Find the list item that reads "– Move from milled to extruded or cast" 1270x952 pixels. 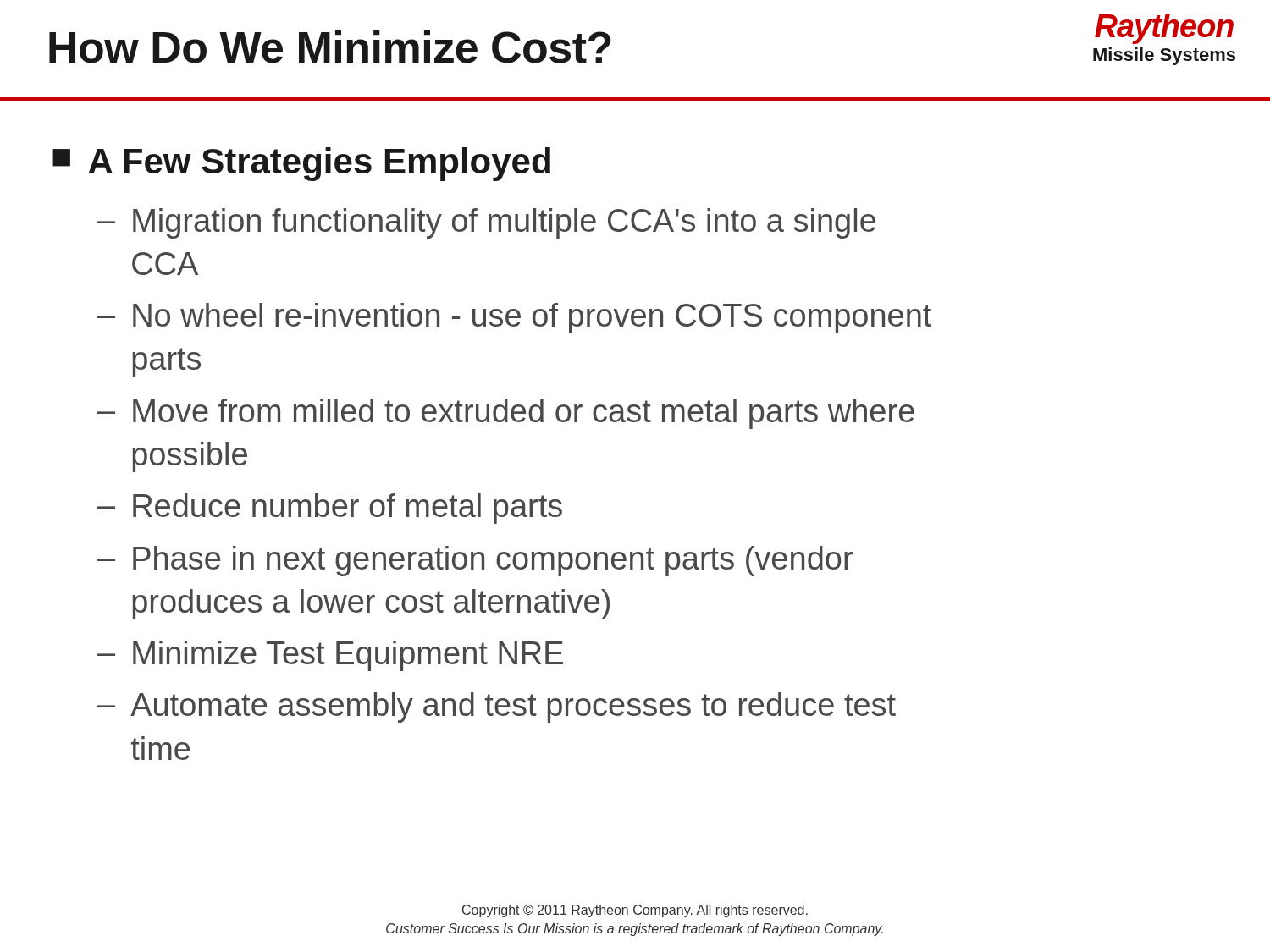tap(506, 433)
